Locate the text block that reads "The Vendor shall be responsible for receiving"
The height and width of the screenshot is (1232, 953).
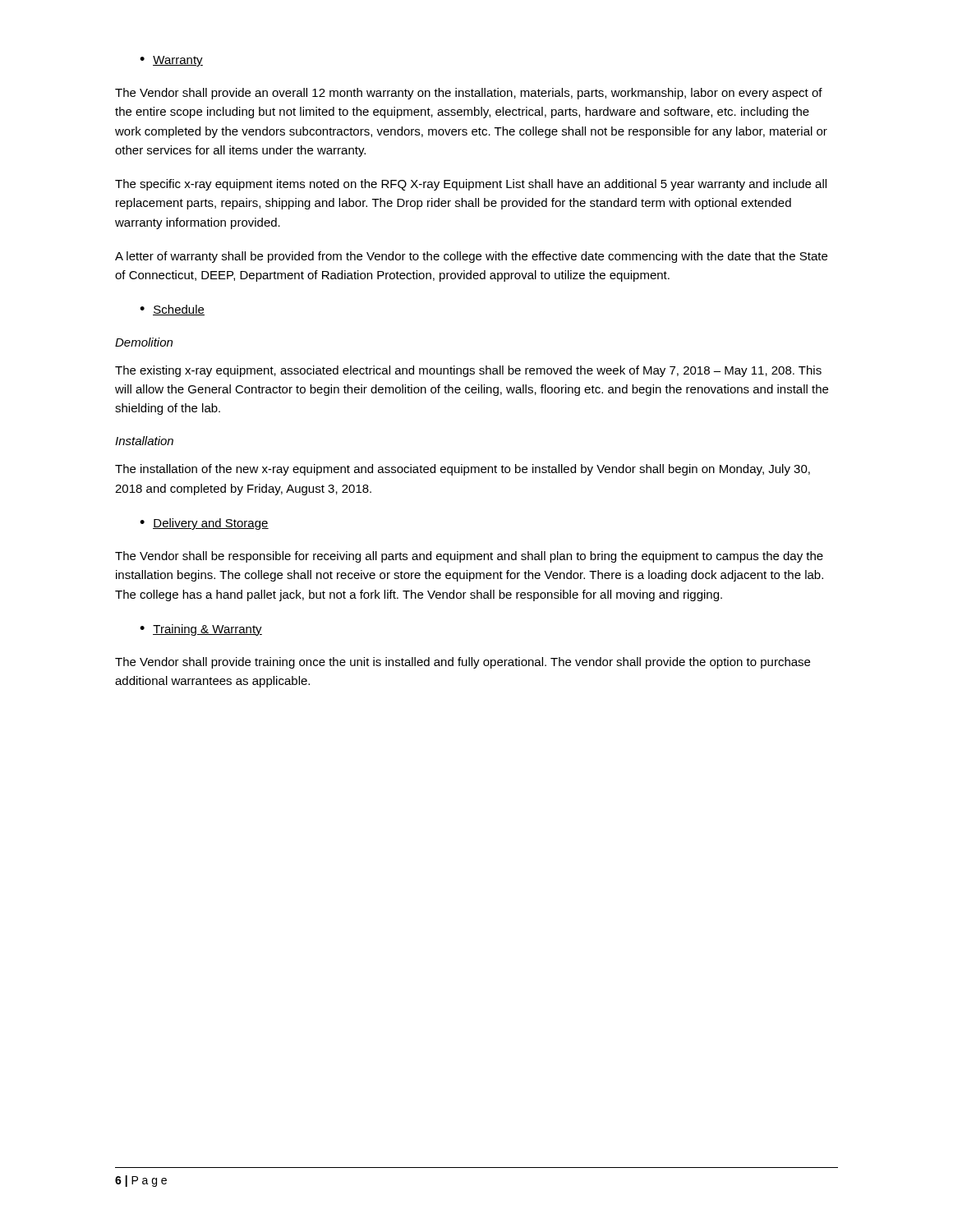point(476,575)
